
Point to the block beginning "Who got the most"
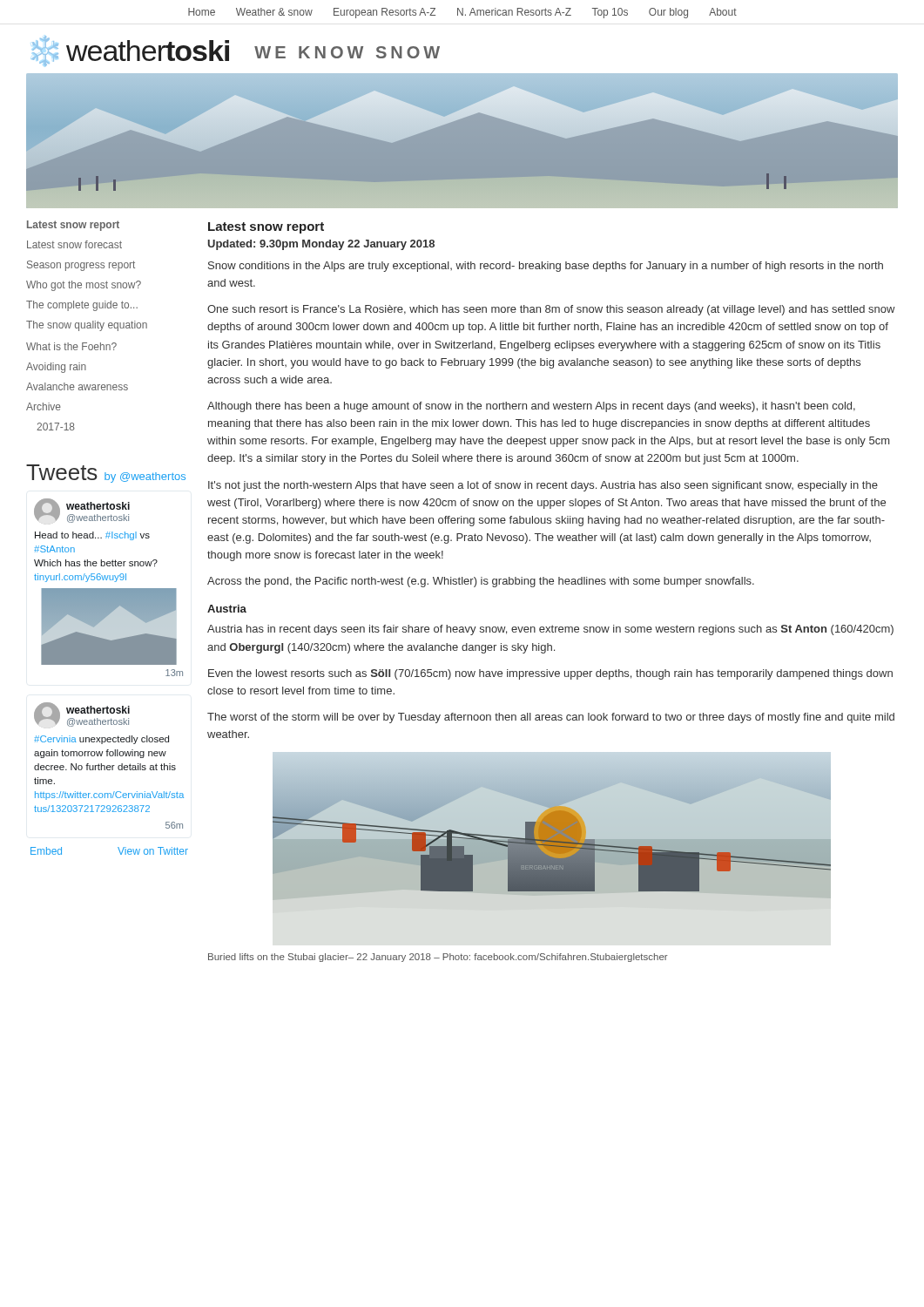(x=84, y=285)
